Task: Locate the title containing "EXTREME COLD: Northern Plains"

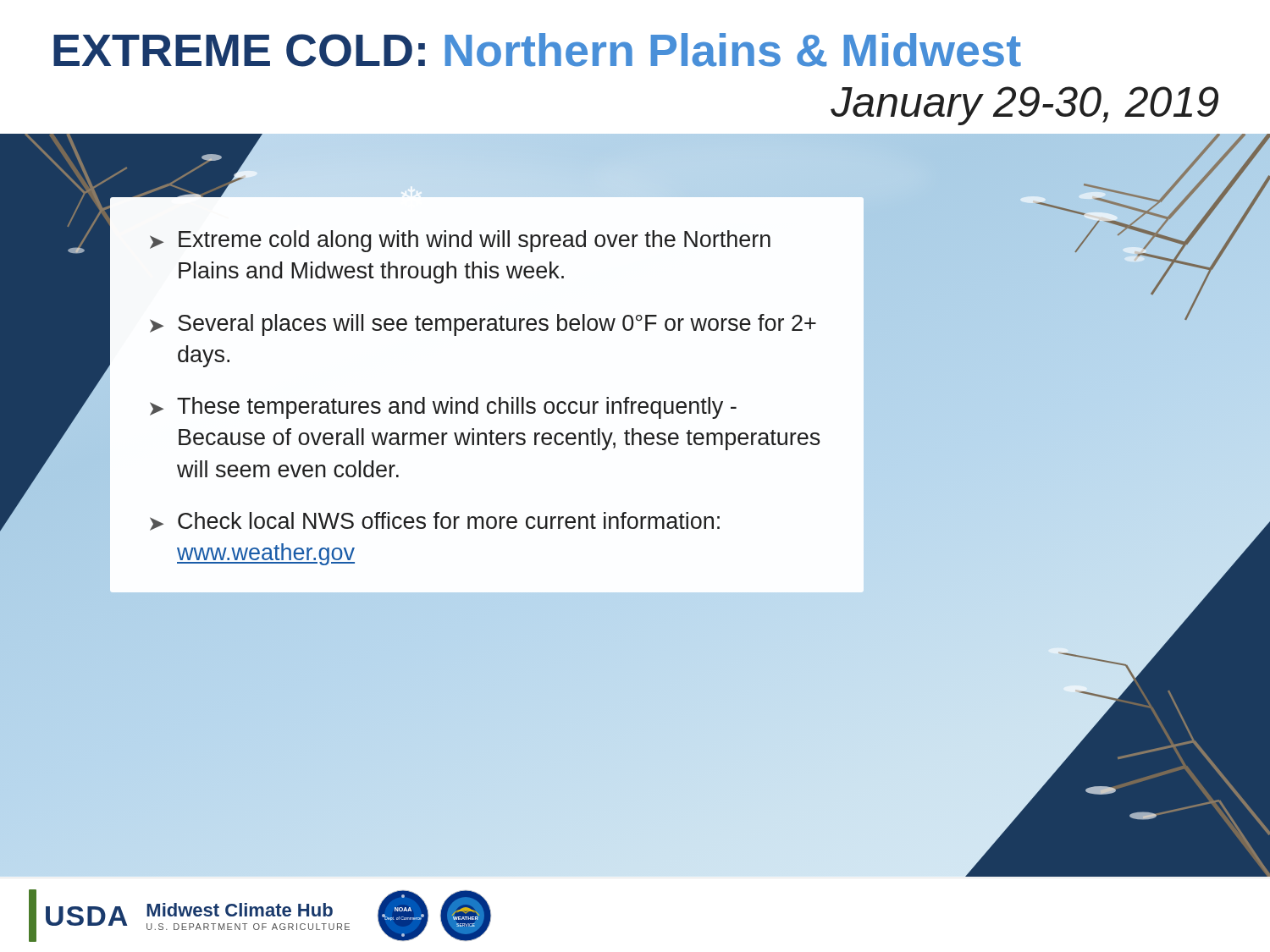Action: 635,75
